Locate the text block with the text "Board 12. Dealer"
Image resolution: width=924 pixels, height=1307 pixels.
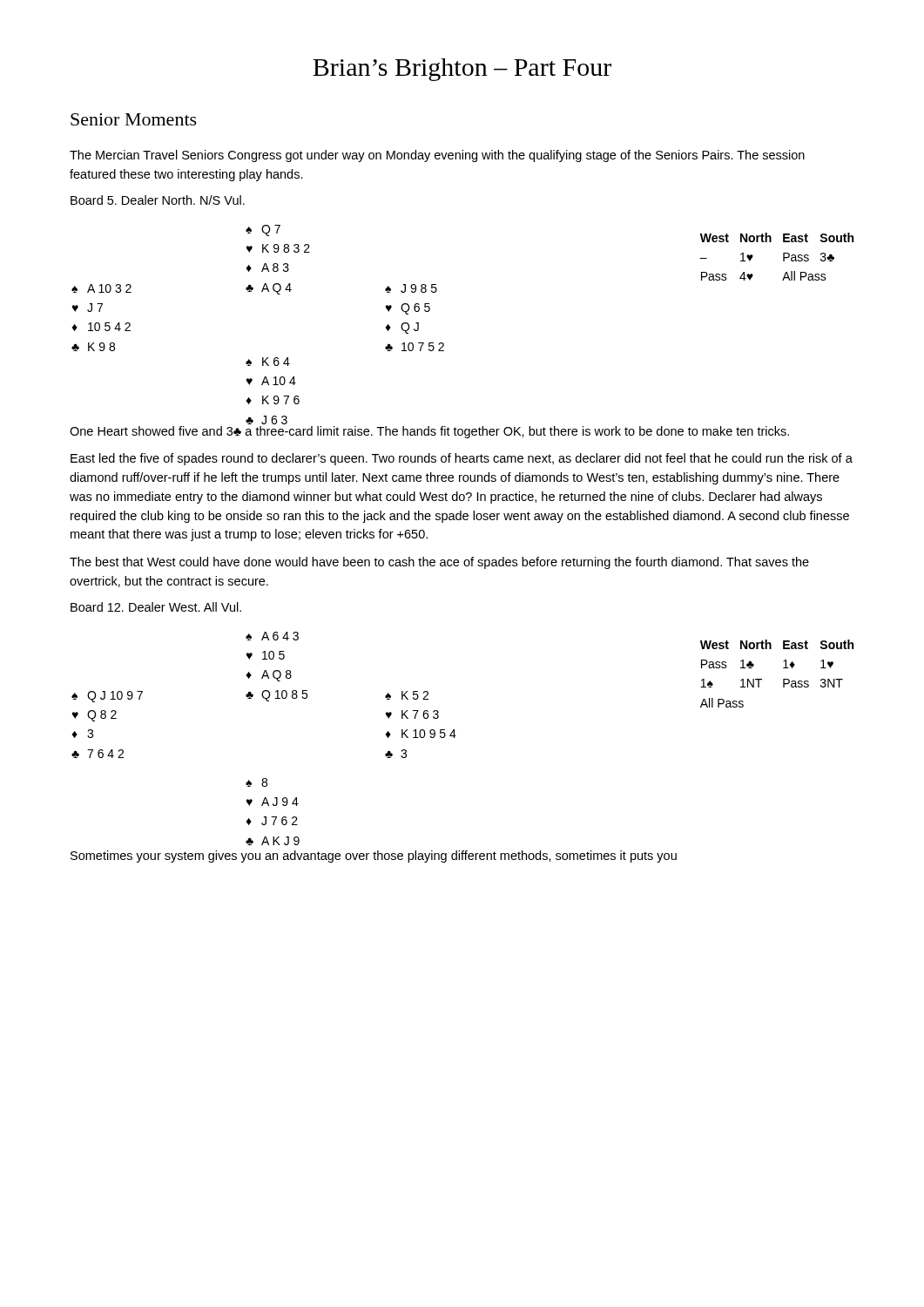point(156,607)
